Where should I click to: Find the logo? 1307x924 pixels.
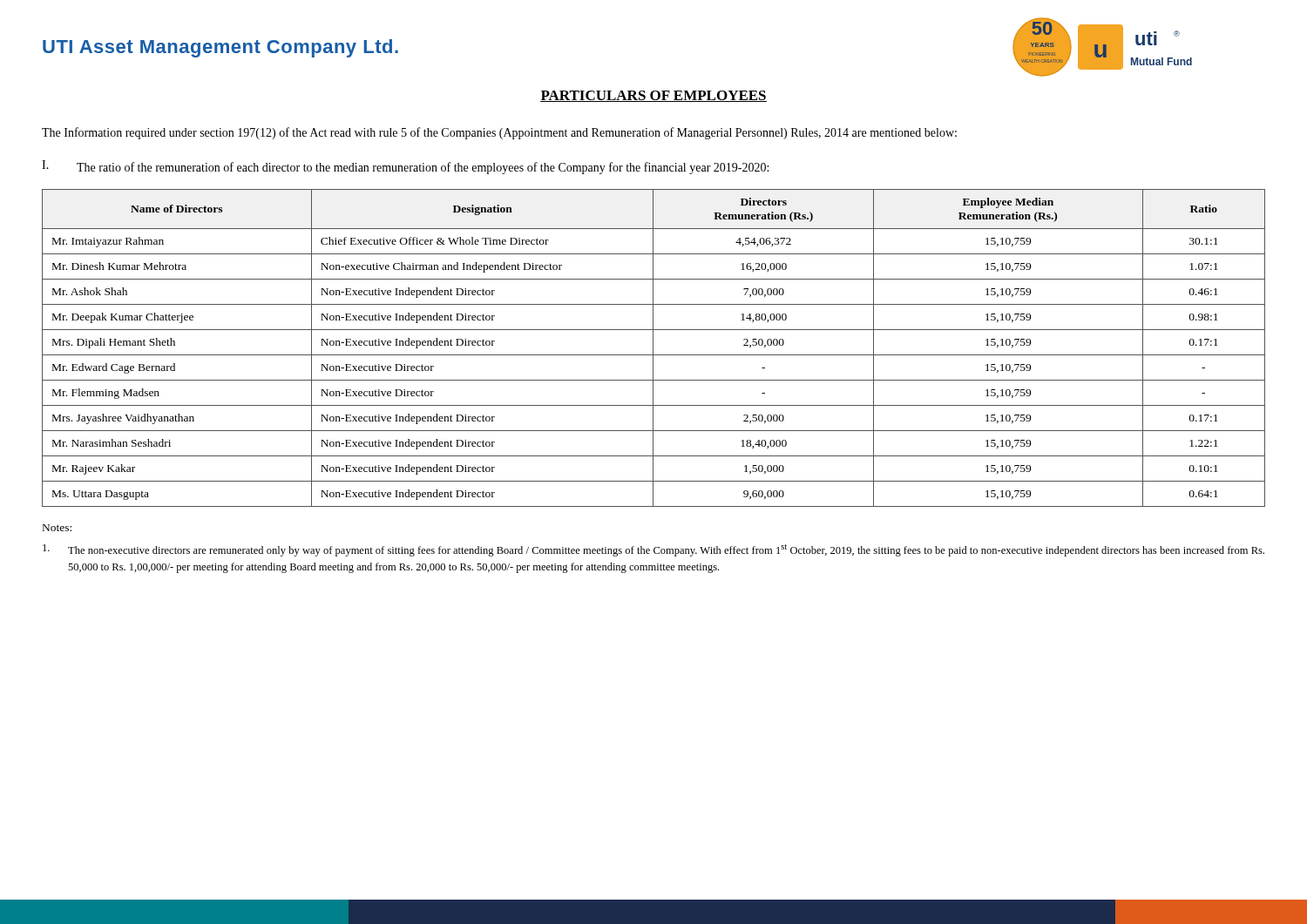pos(1139,47)
